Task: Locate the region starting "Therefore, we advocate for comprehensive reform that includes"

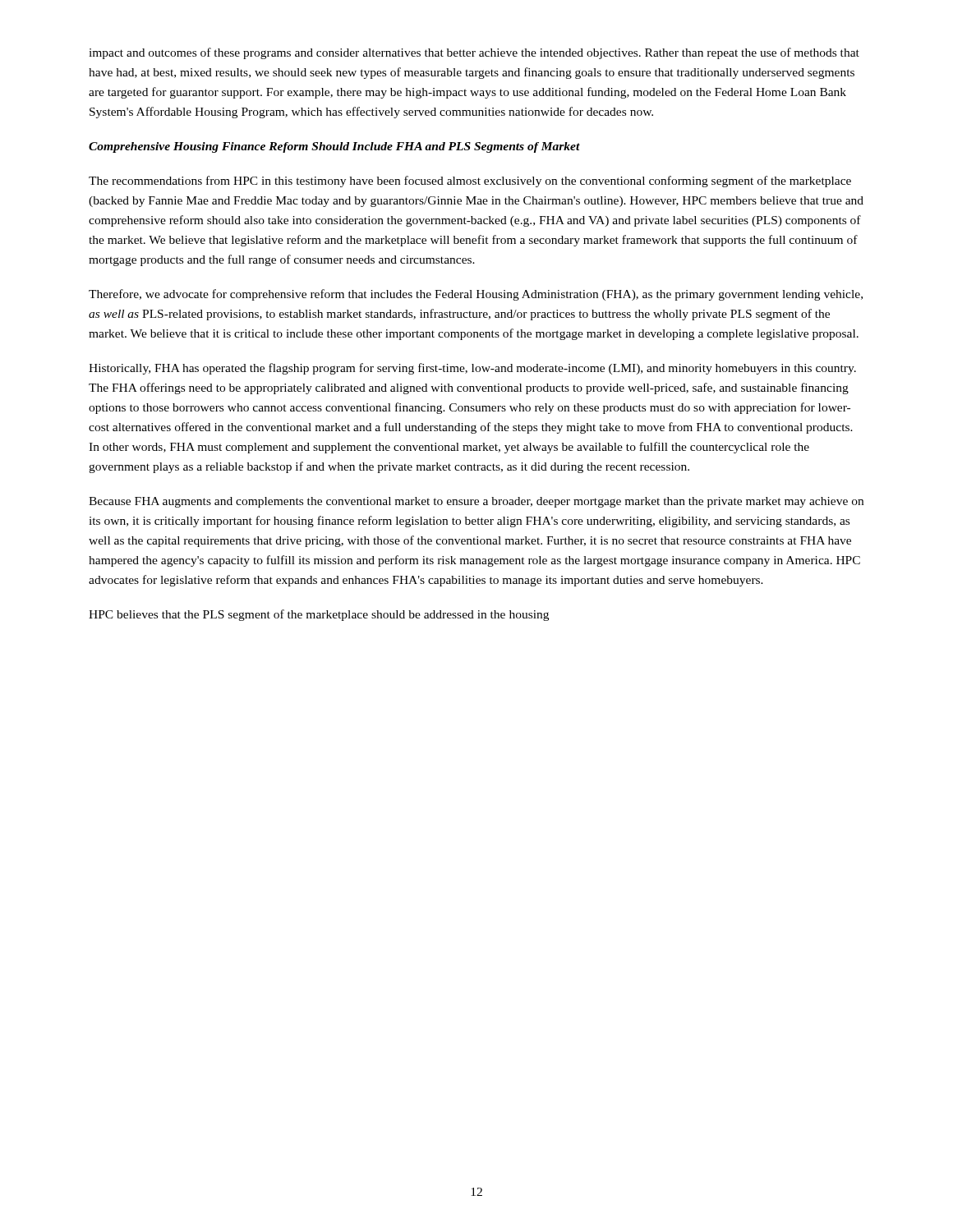Action: 476,313
